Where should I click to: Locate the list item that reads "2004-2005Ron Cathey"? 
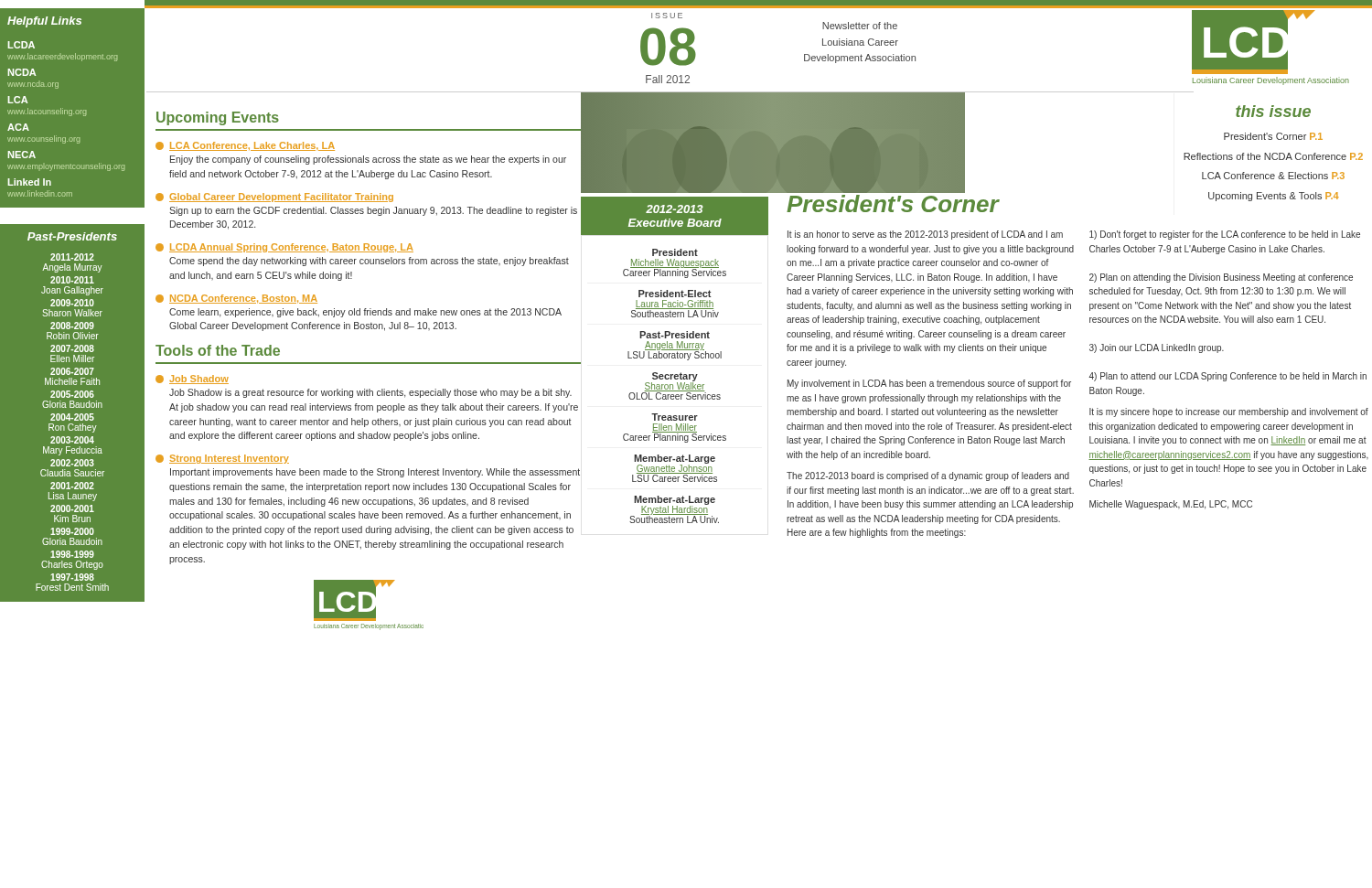point(72,423)
